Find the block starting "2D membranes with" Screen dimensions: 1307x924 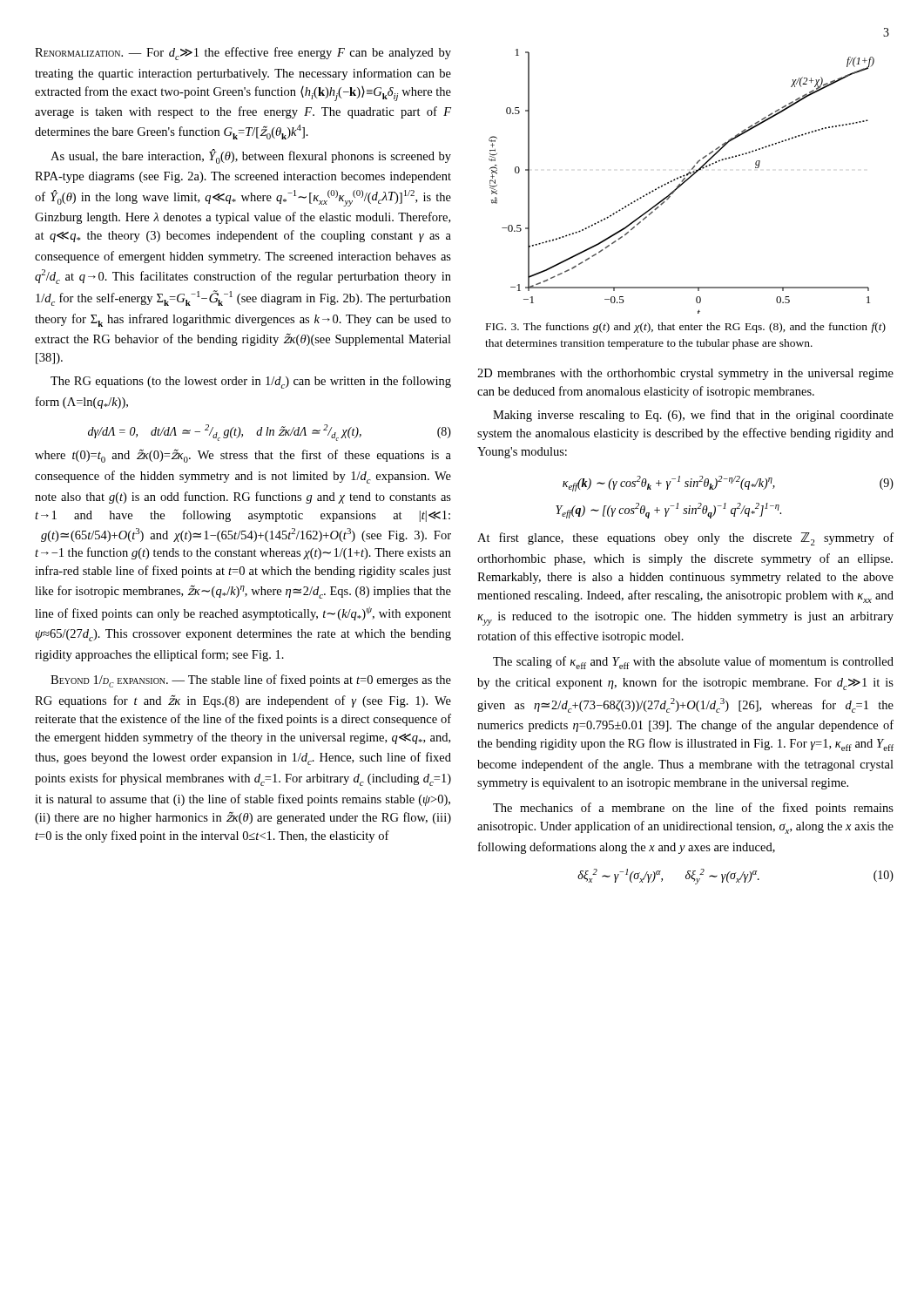click(x=685, y=382)
